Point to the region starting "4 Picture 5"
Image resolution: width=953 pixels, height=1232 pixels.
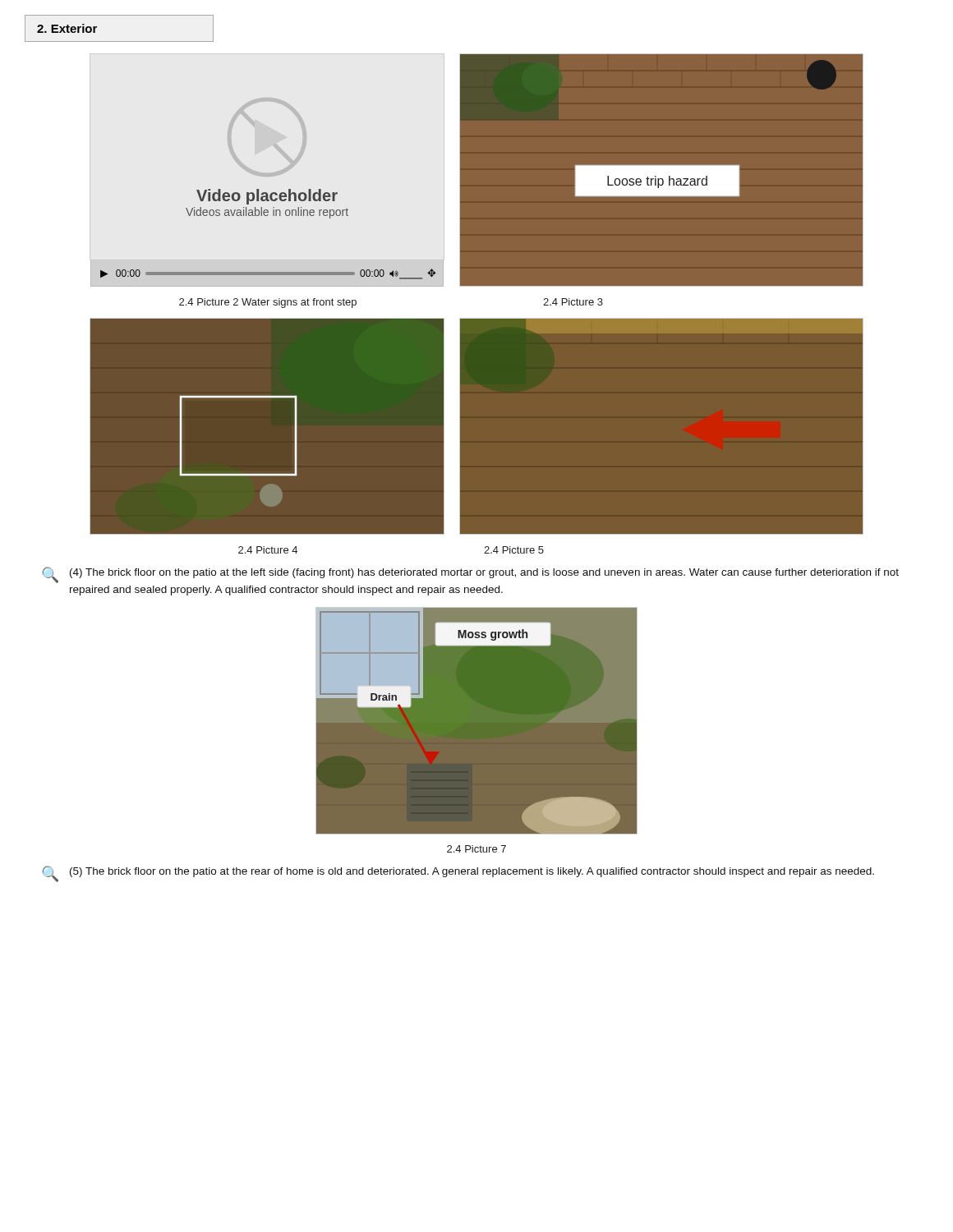click(x=514, y=550)
